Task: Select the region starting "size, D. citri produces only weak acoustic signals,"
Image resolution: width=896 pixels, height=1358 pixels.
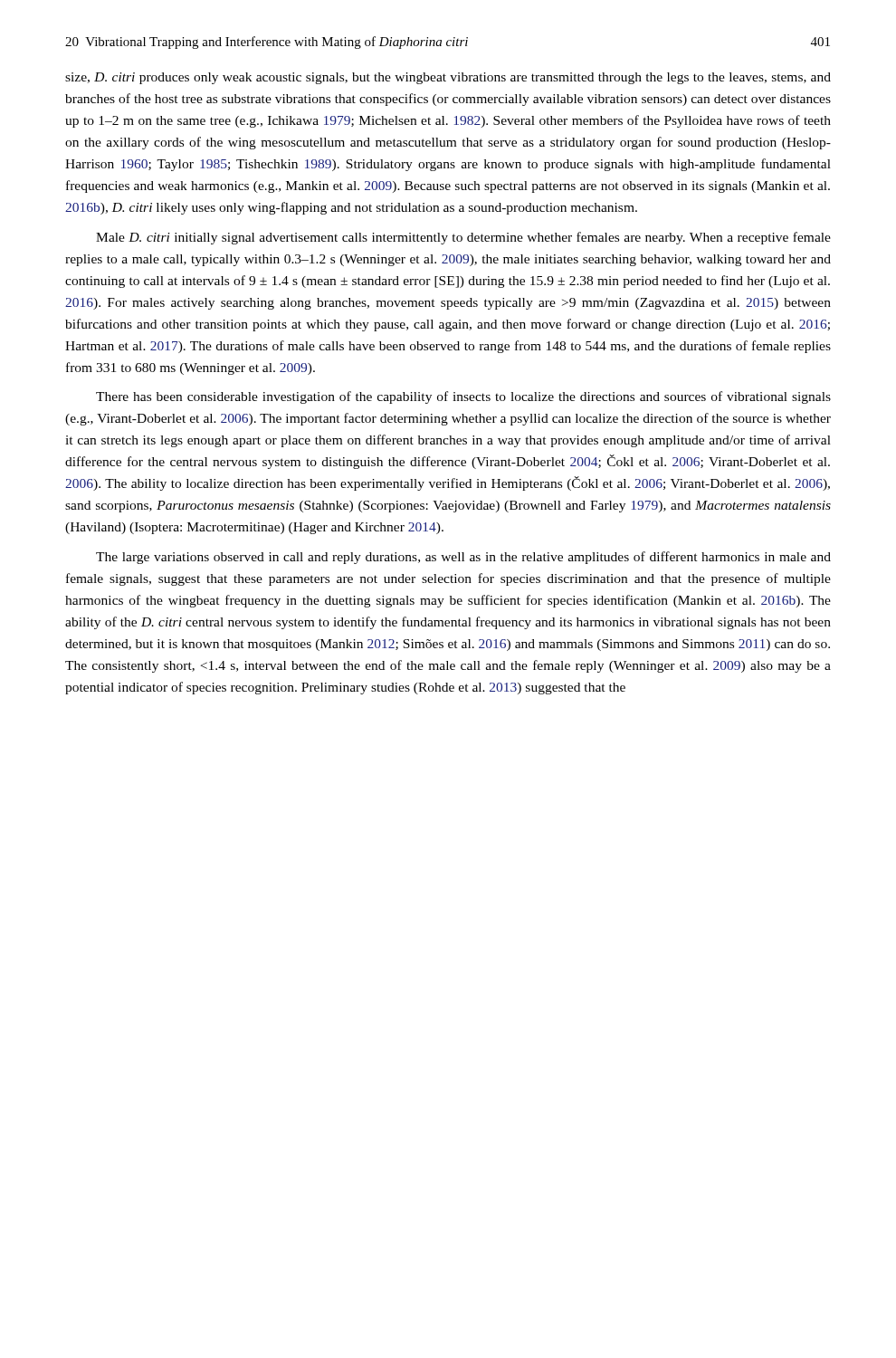Action: (x=448, y=142)
